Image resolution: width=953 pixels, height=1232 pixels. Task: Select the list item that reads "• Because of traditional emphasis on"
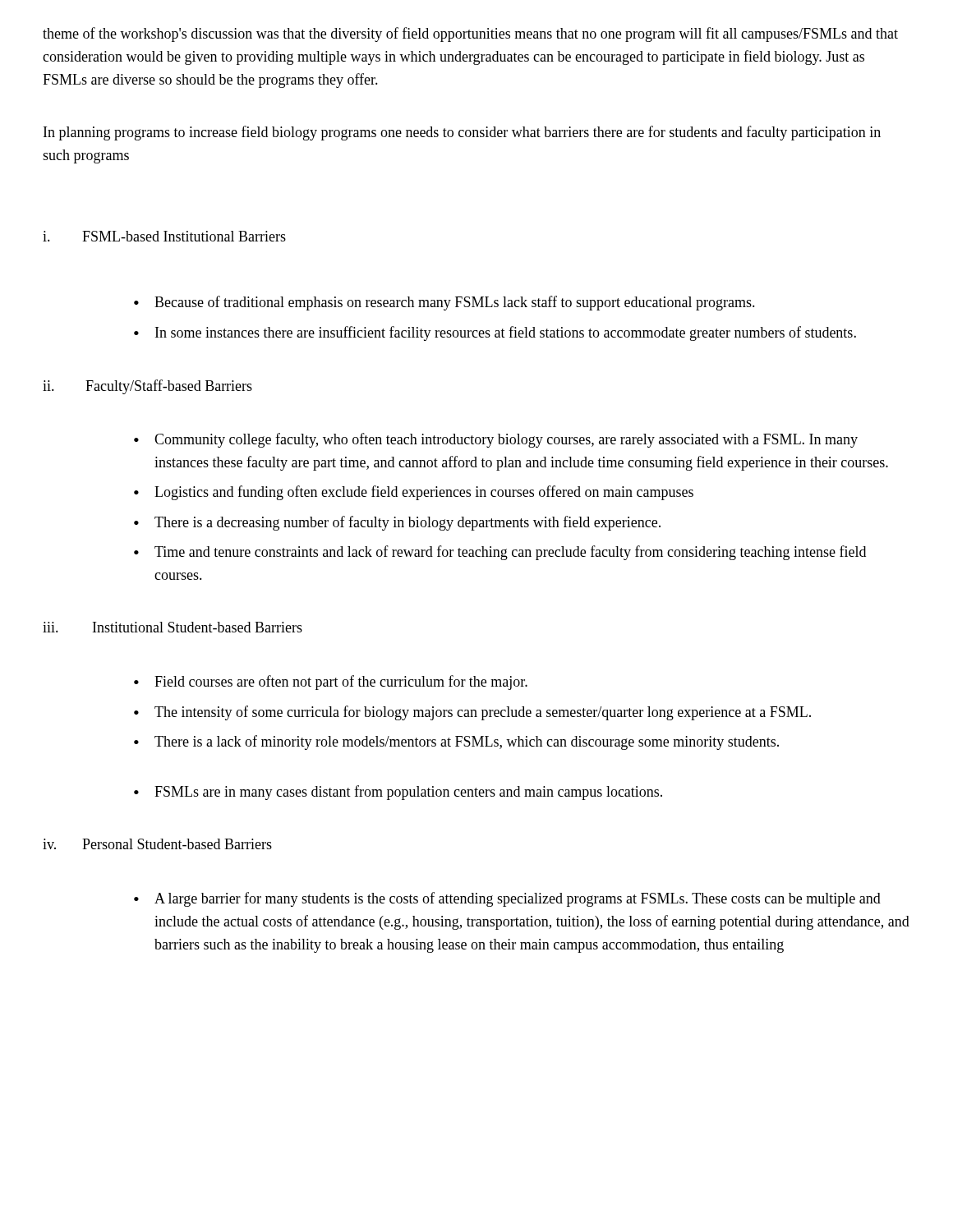522,304
